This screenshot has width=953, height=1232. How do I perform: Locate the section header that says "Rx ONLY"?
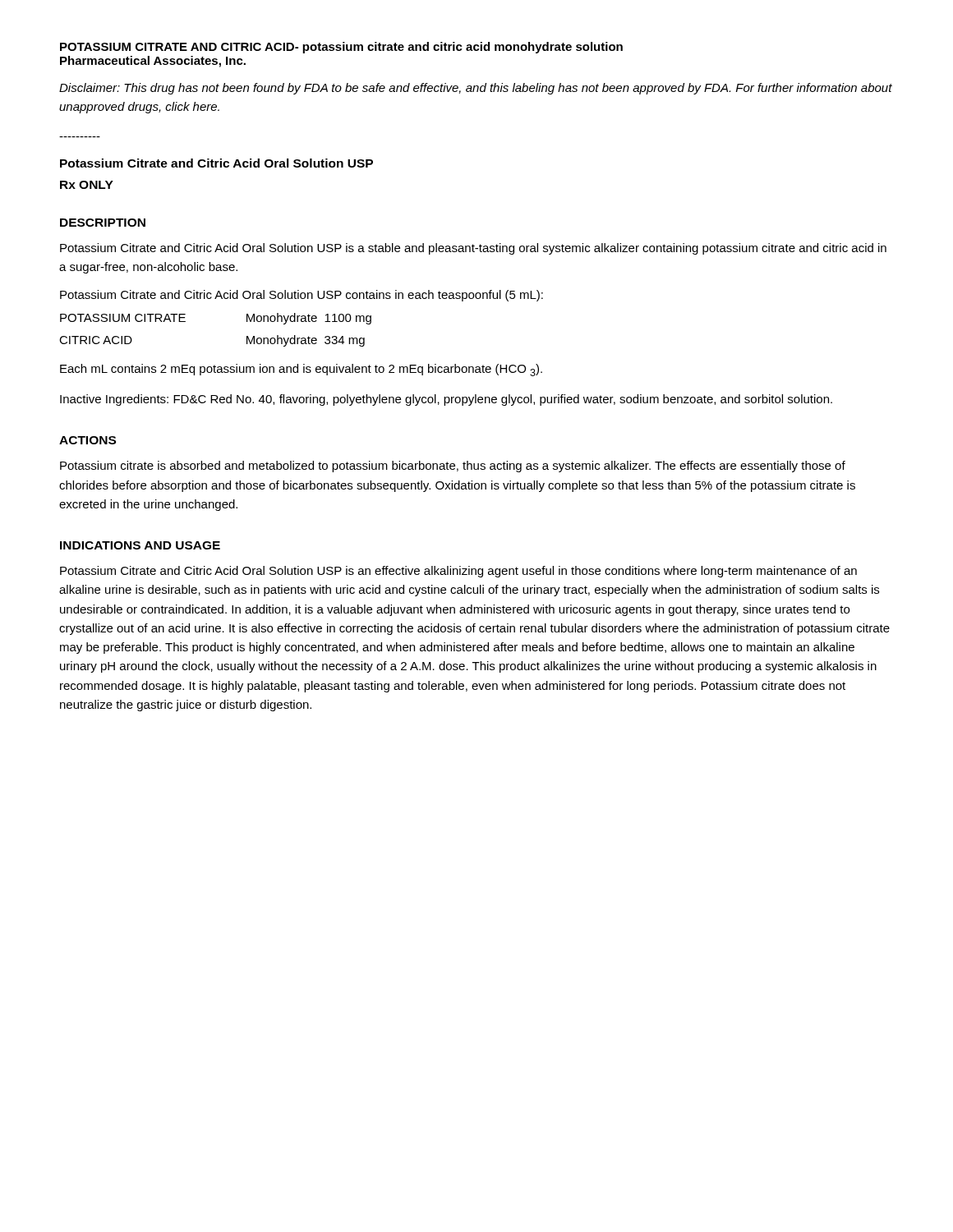(86, 184)
